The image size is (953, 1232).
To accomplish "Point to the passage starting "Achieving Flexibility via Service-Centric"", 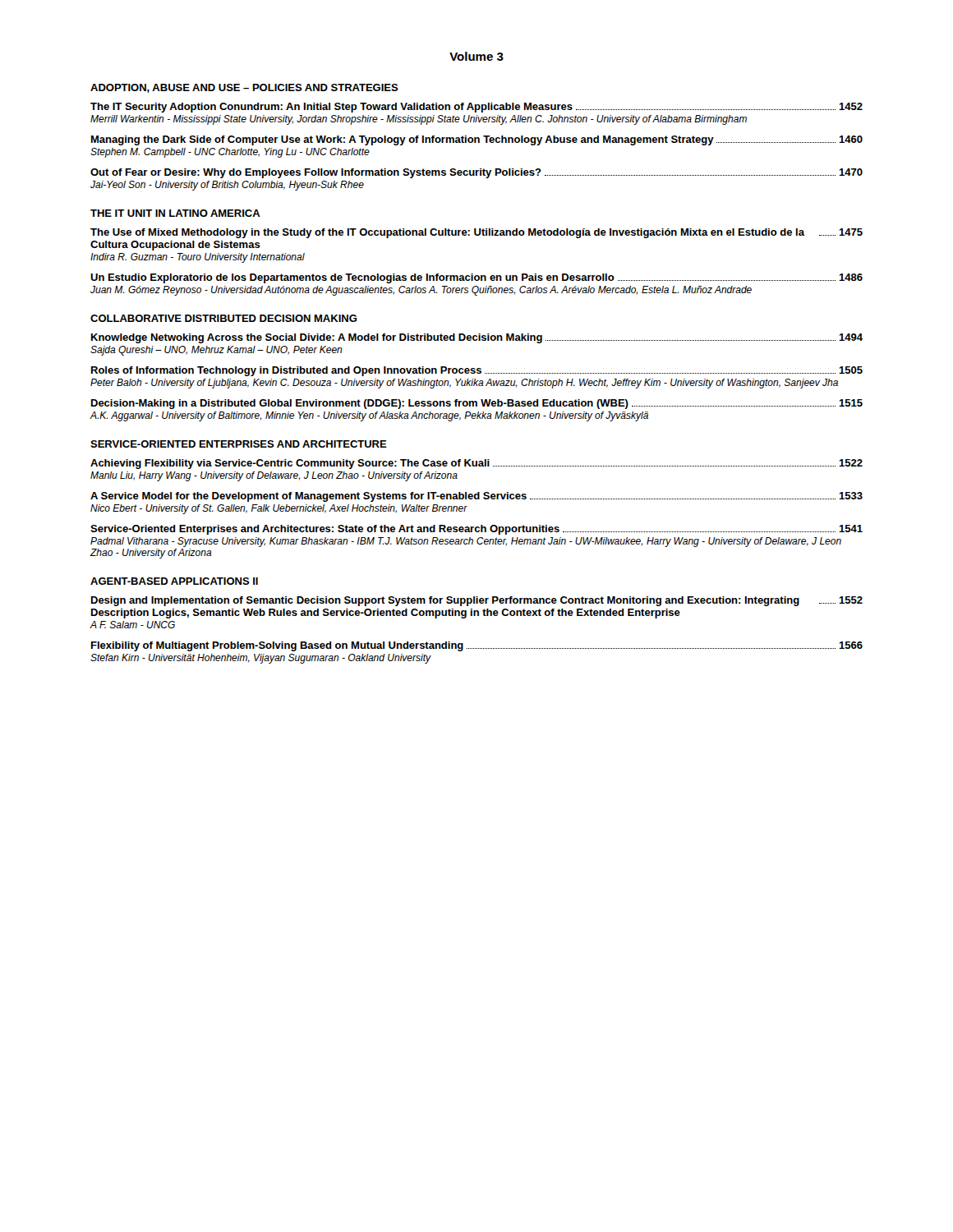I will click(476, 469).
